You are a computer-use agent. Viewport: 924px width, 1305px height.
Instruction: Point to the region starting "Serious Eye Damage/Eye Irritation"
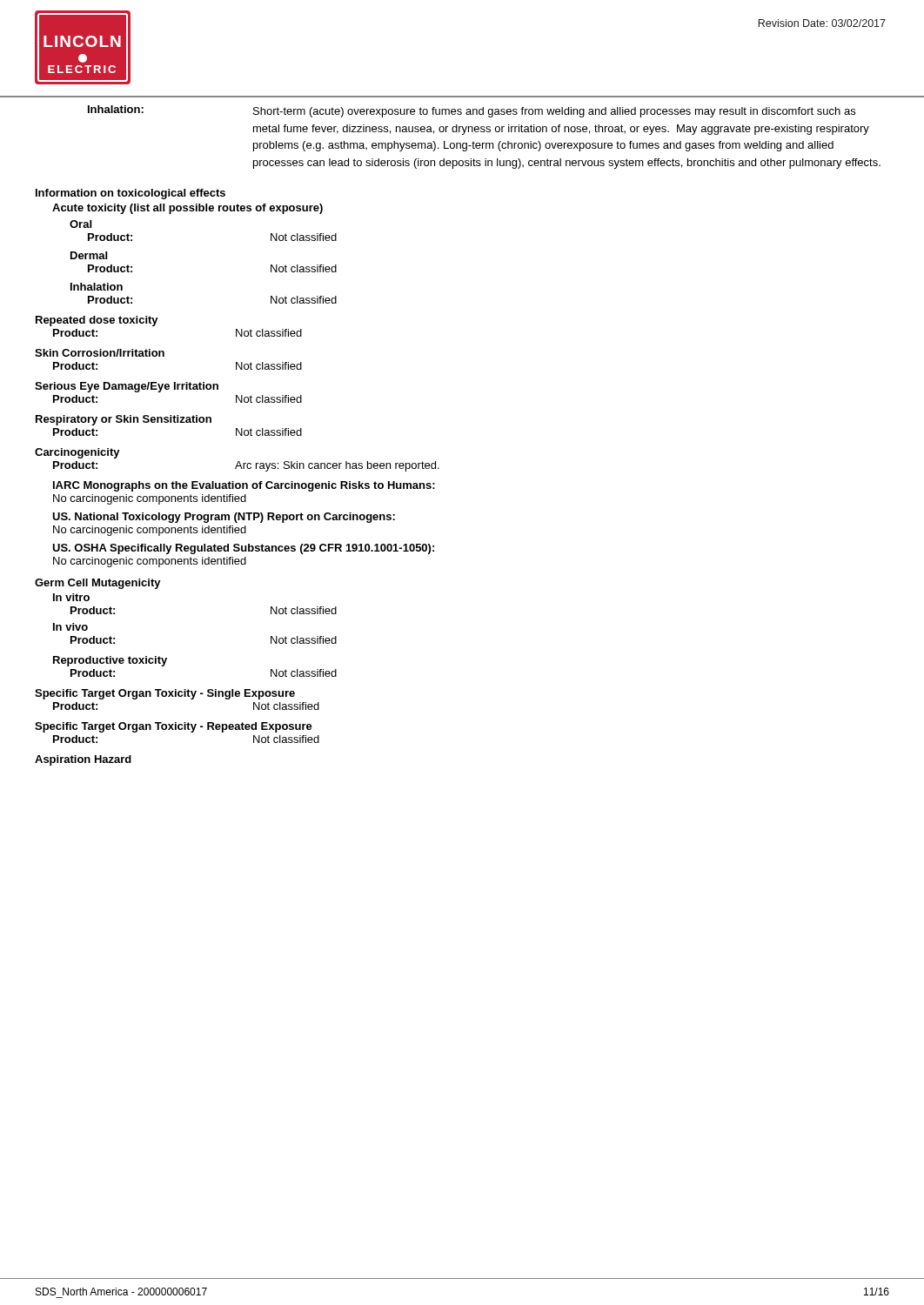pyautogui.click(x=127, y=387)
